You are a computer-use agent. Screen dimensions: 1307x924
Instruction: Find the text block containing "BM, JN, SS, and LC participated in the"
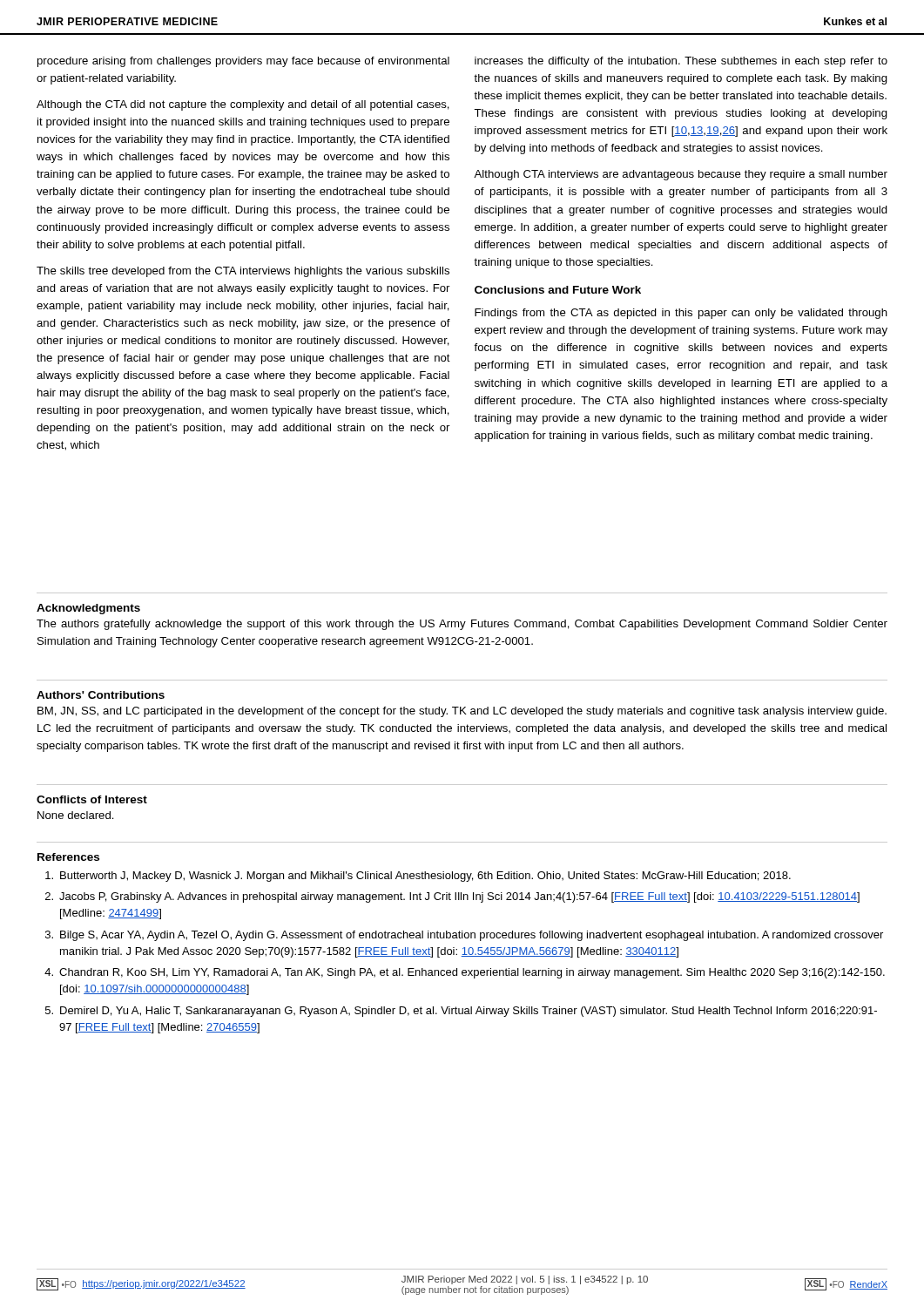(x=462, y=729)
